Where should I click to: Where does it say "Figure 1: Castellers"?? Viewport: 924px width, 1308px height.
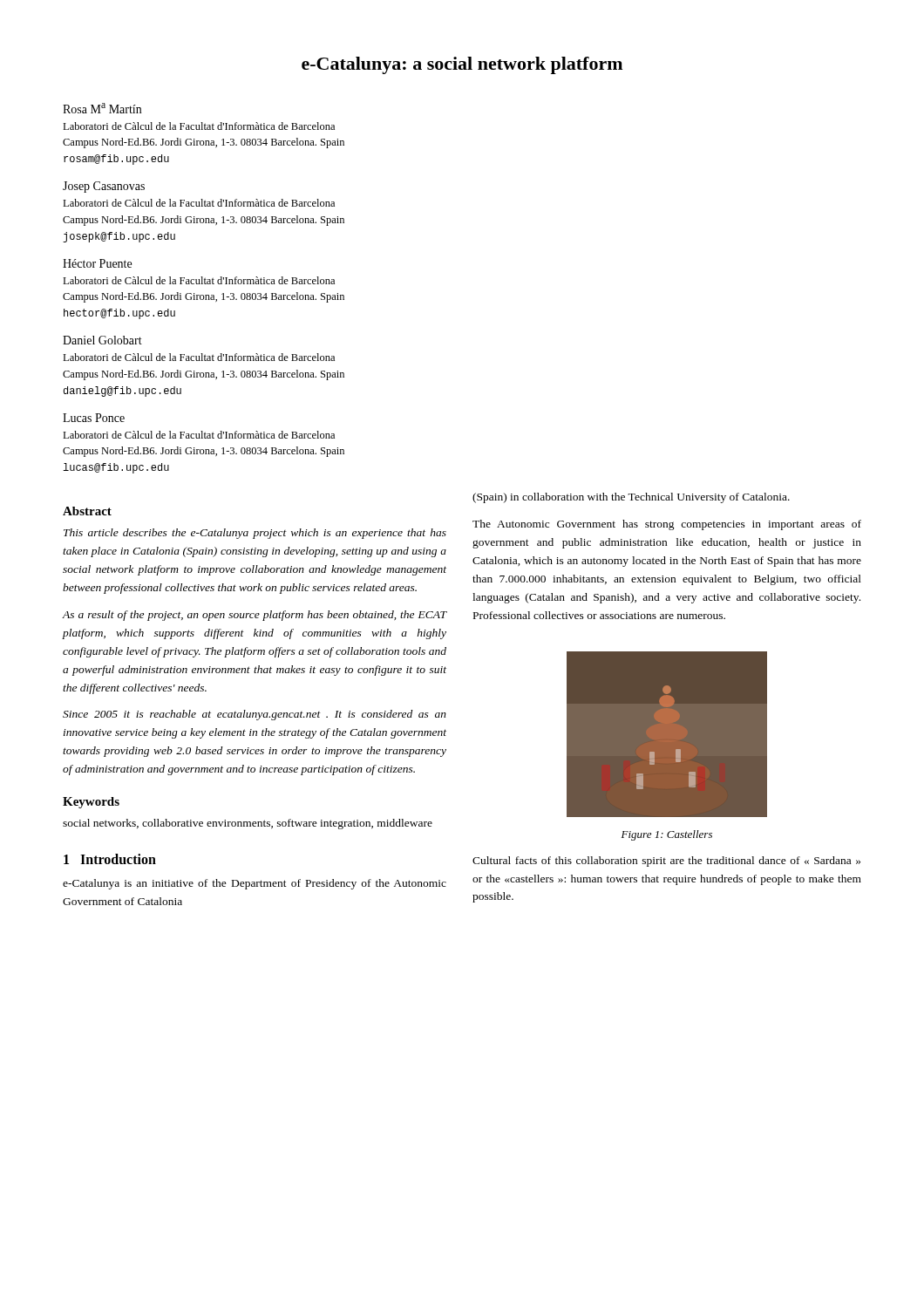667,834
